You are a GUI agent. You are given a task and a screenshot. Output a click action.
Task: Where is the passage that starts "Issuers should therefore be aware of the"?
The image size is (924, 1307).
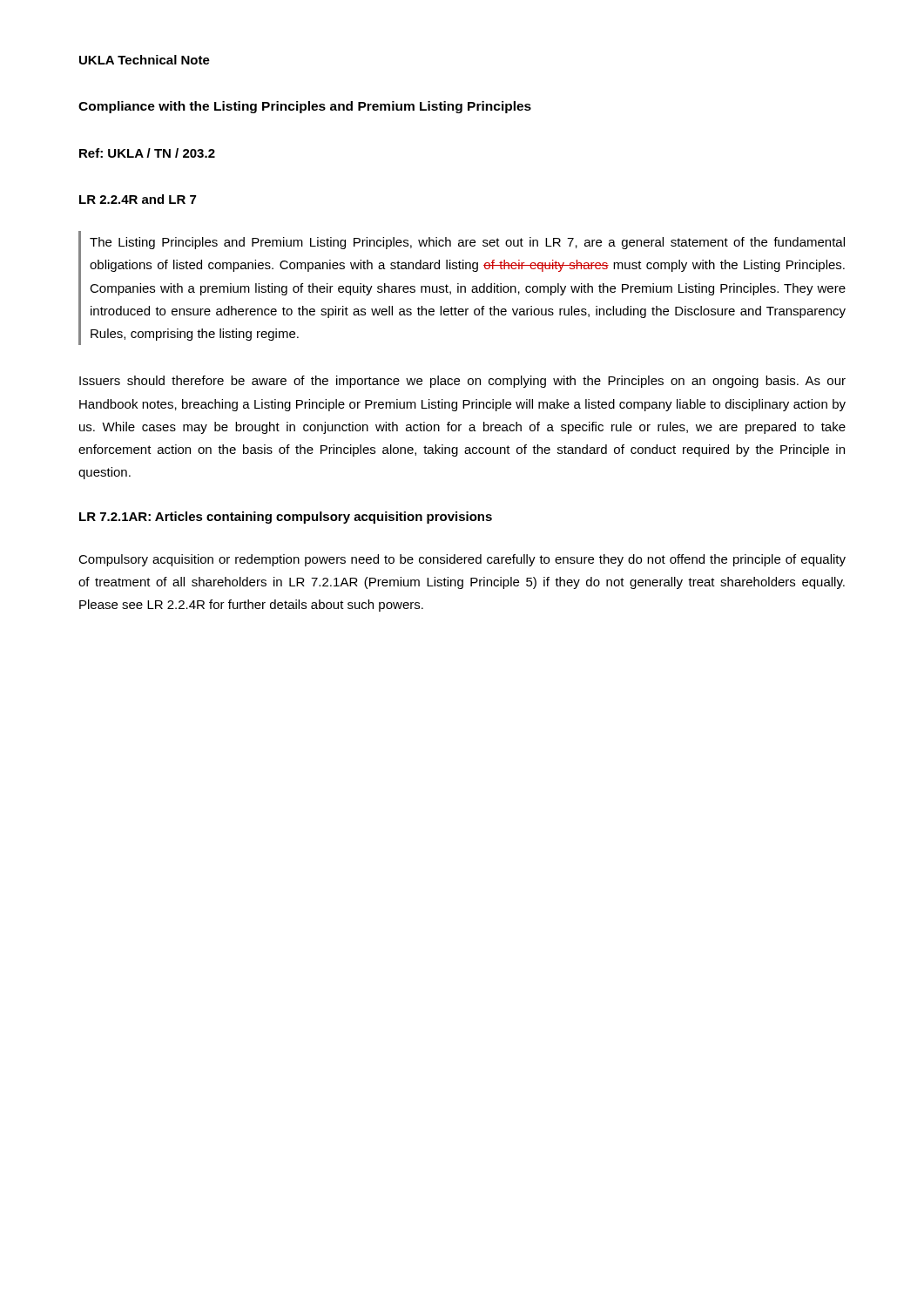[x=462, y=426]
